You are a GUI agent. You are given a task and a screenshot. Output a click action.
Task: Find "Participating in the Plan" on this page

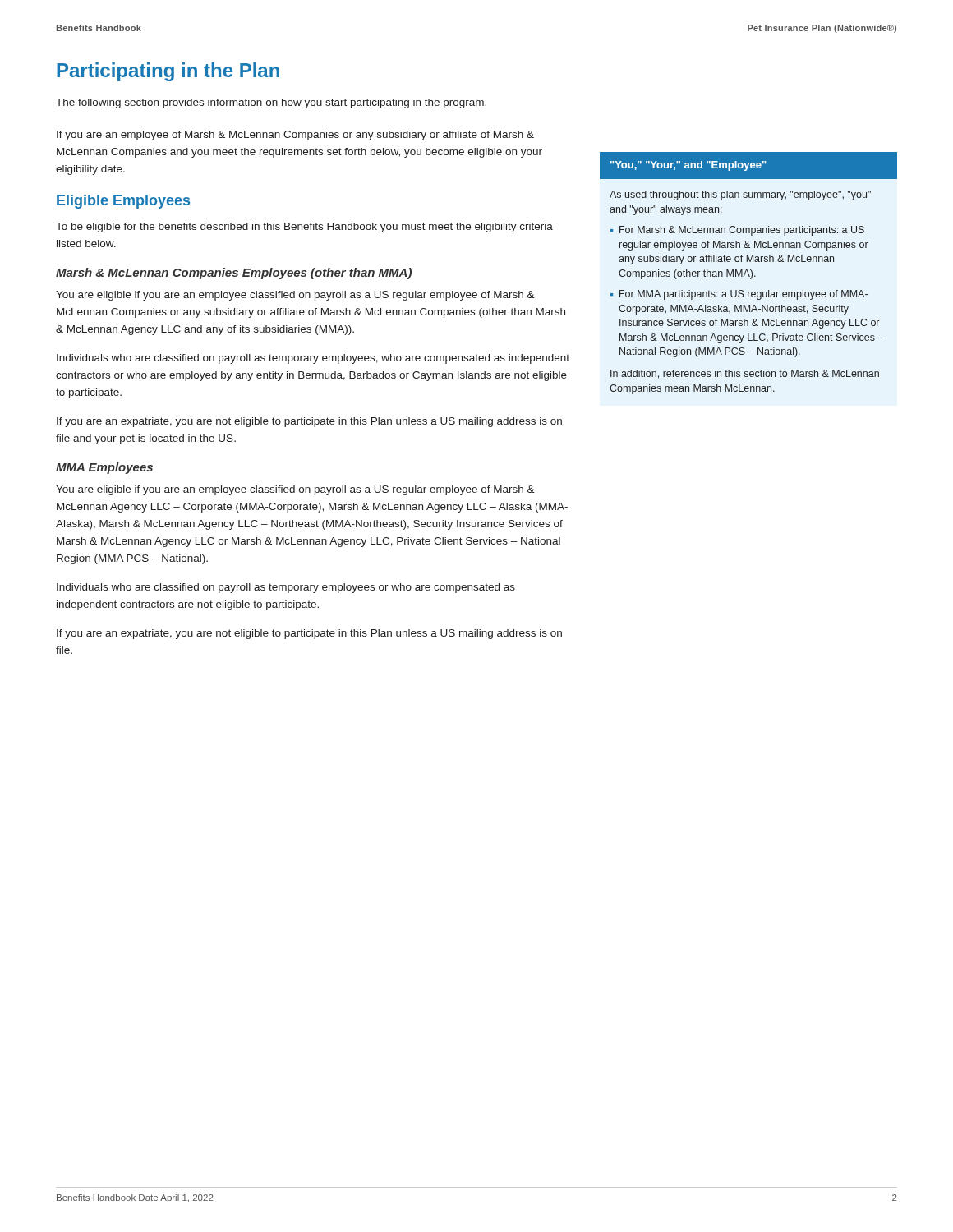(168, 72)
